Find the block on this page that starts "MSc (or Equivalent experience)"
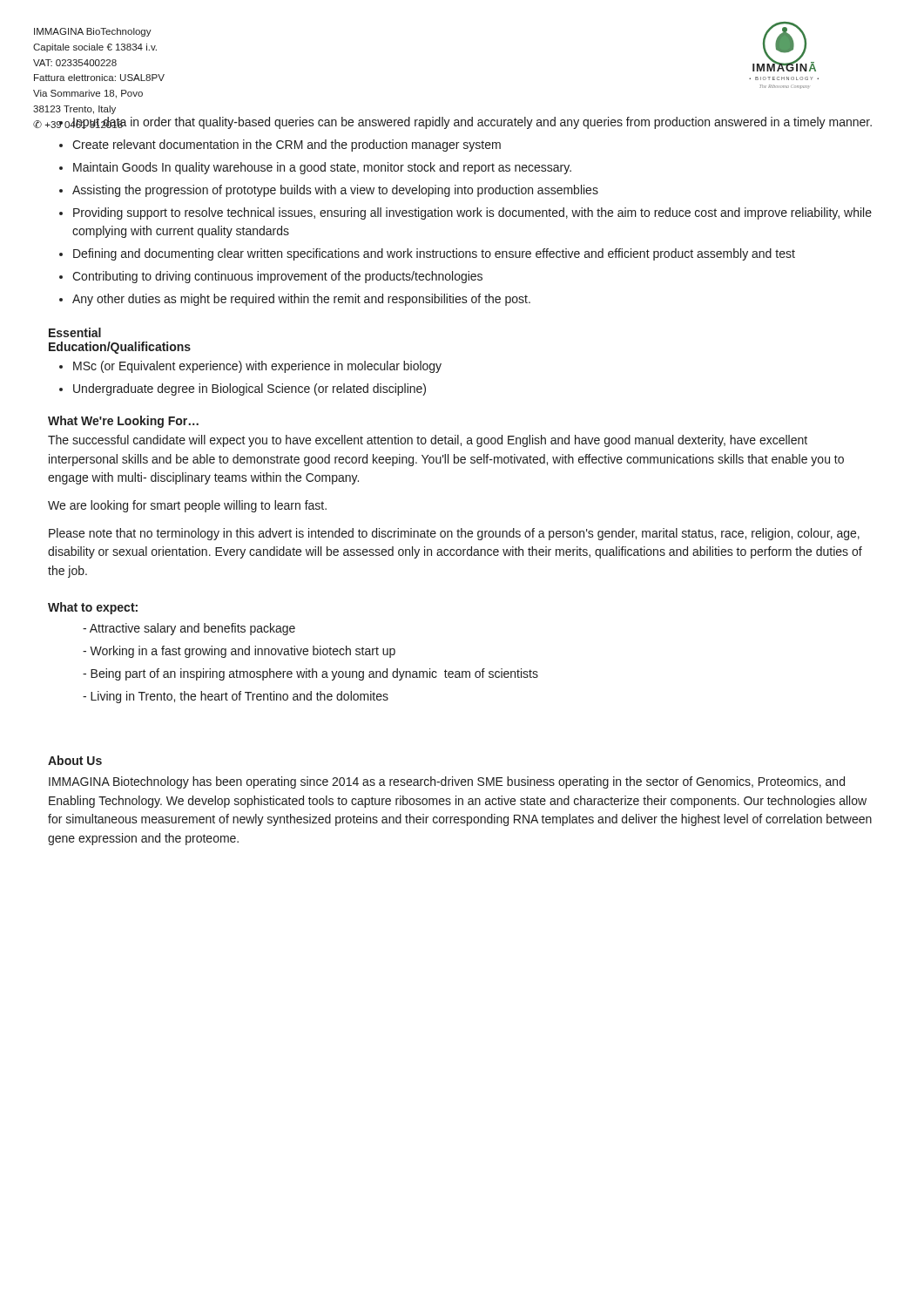Viewport: 924px width, 1307px height. pyautogui.click(x=250, y=367)
